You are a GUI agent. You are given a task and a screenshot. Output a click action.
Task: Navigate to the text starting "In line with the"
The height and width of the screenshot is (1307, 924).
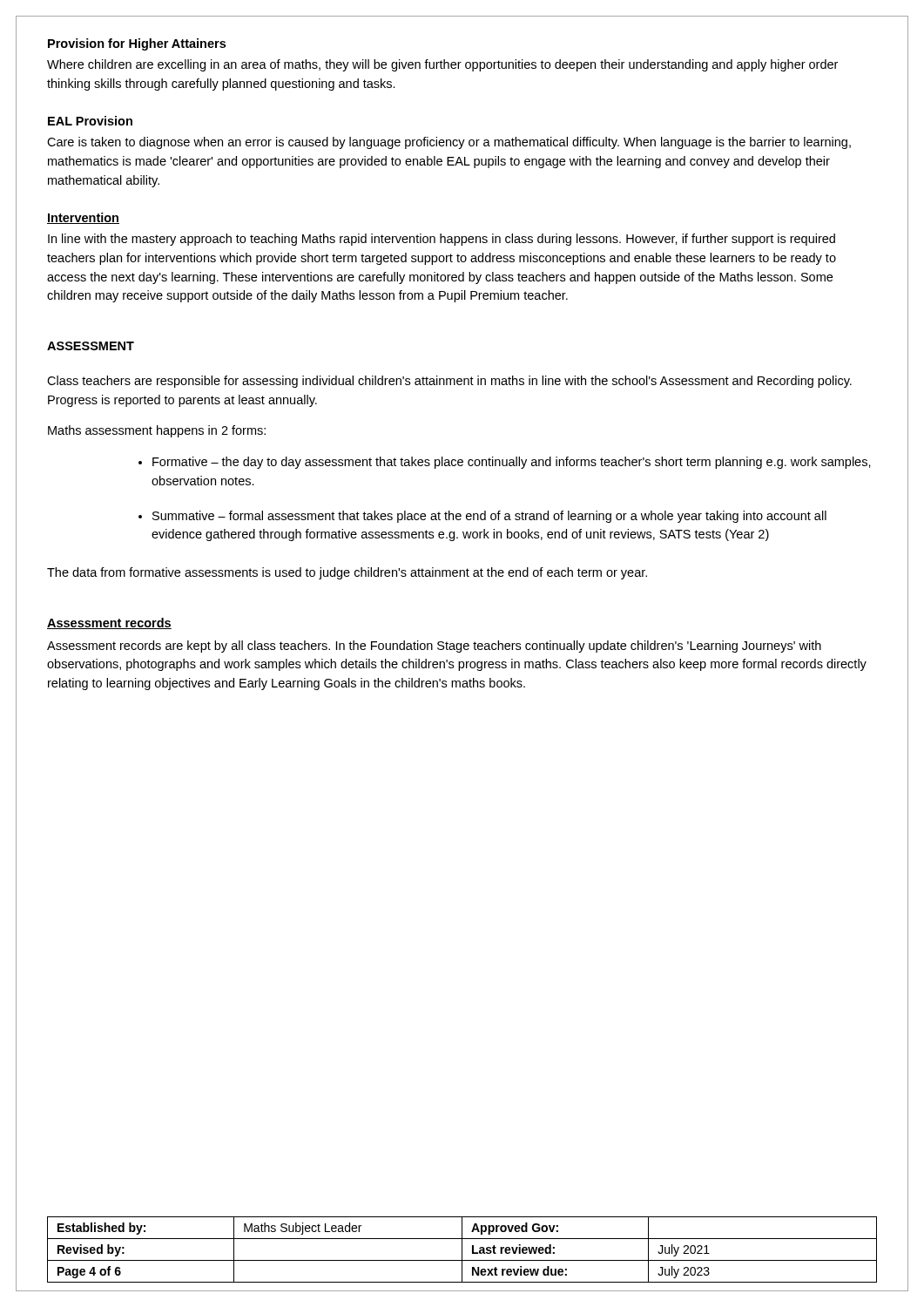pos(442,267)
